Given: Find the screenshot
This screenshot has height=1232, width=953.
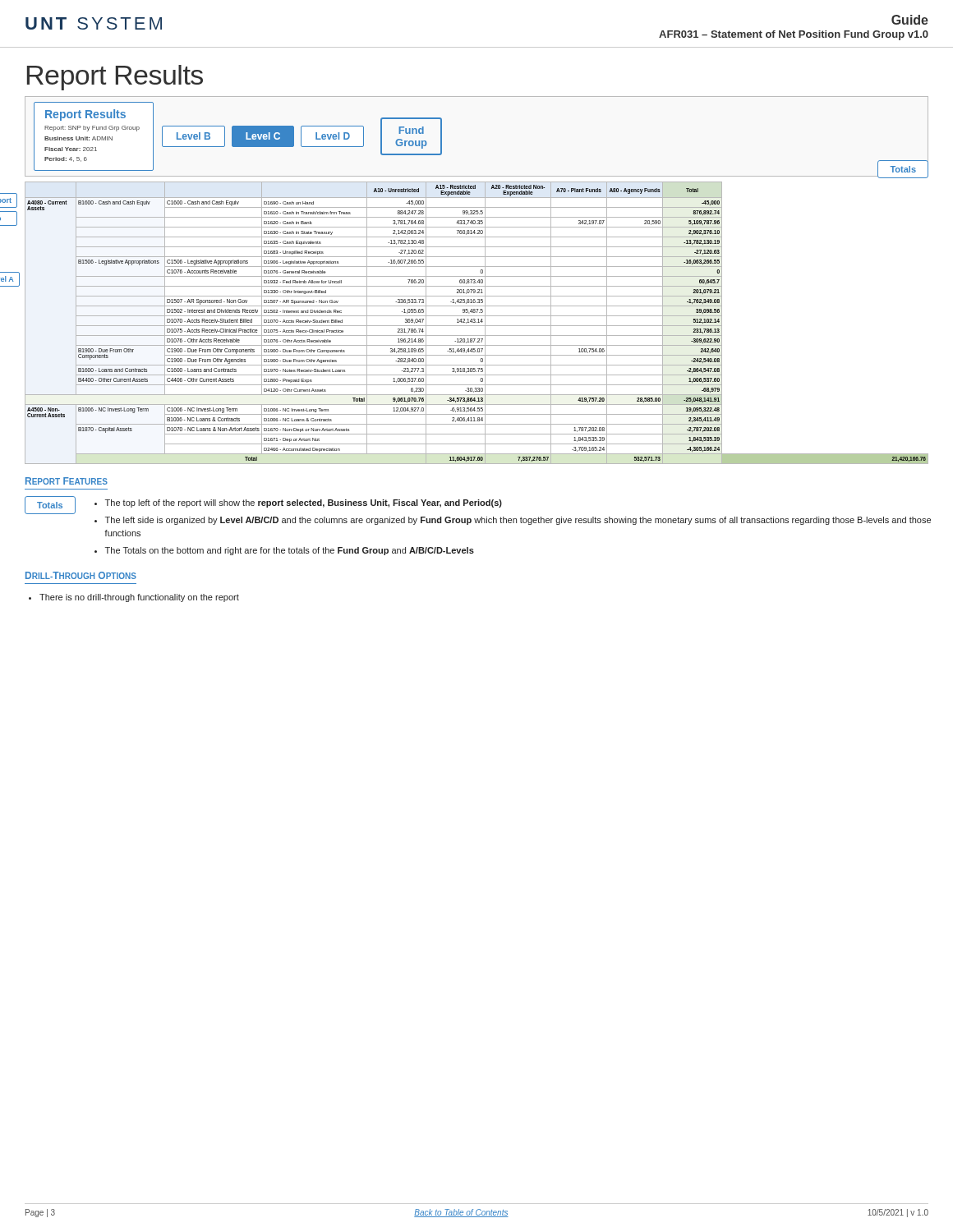Looking at the screenshot, I should 476,136.
